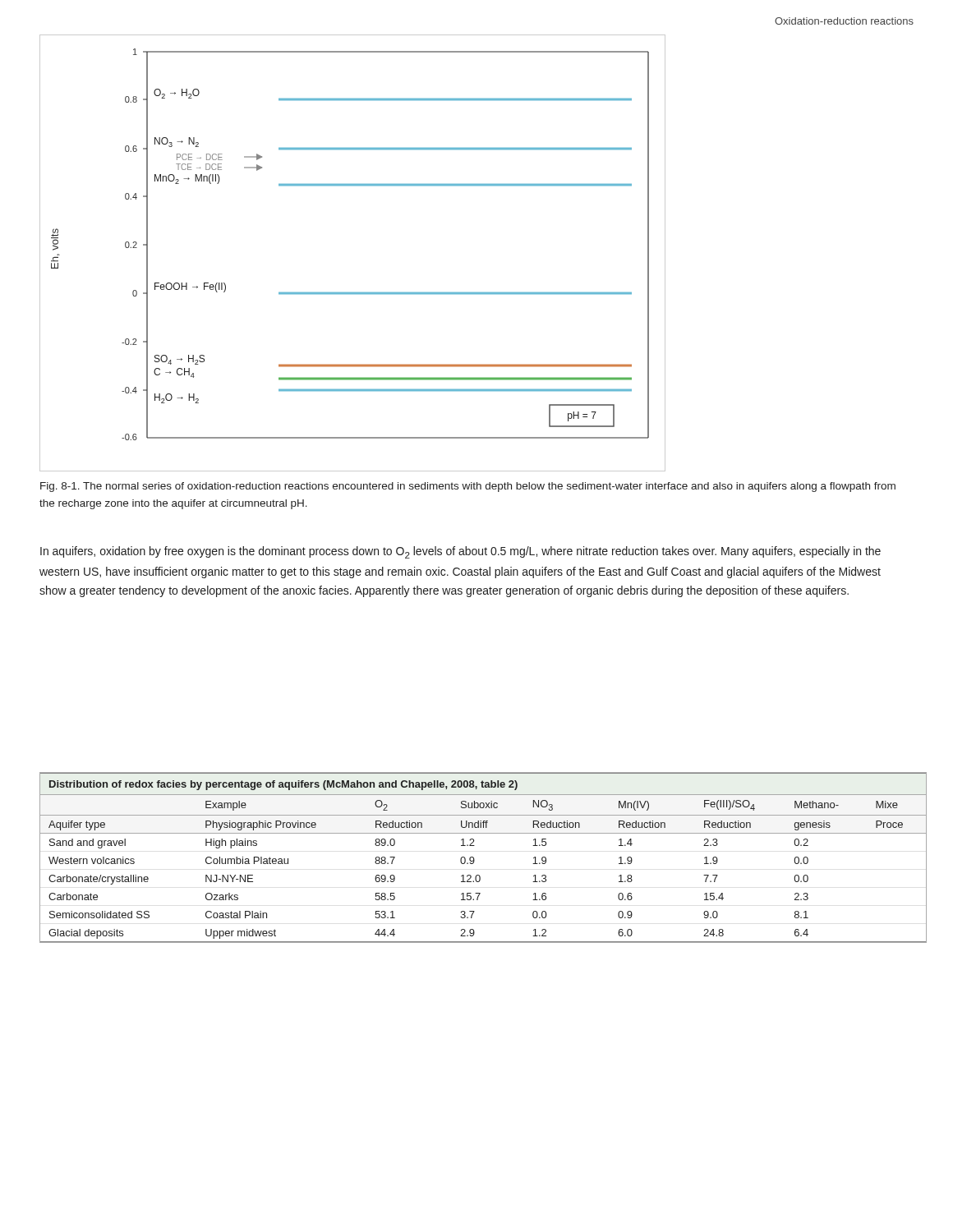953x1232 pixels.
Task: Click on the text block that reads "In aquifers, oxidation by free"
Action: click(460, 571)
